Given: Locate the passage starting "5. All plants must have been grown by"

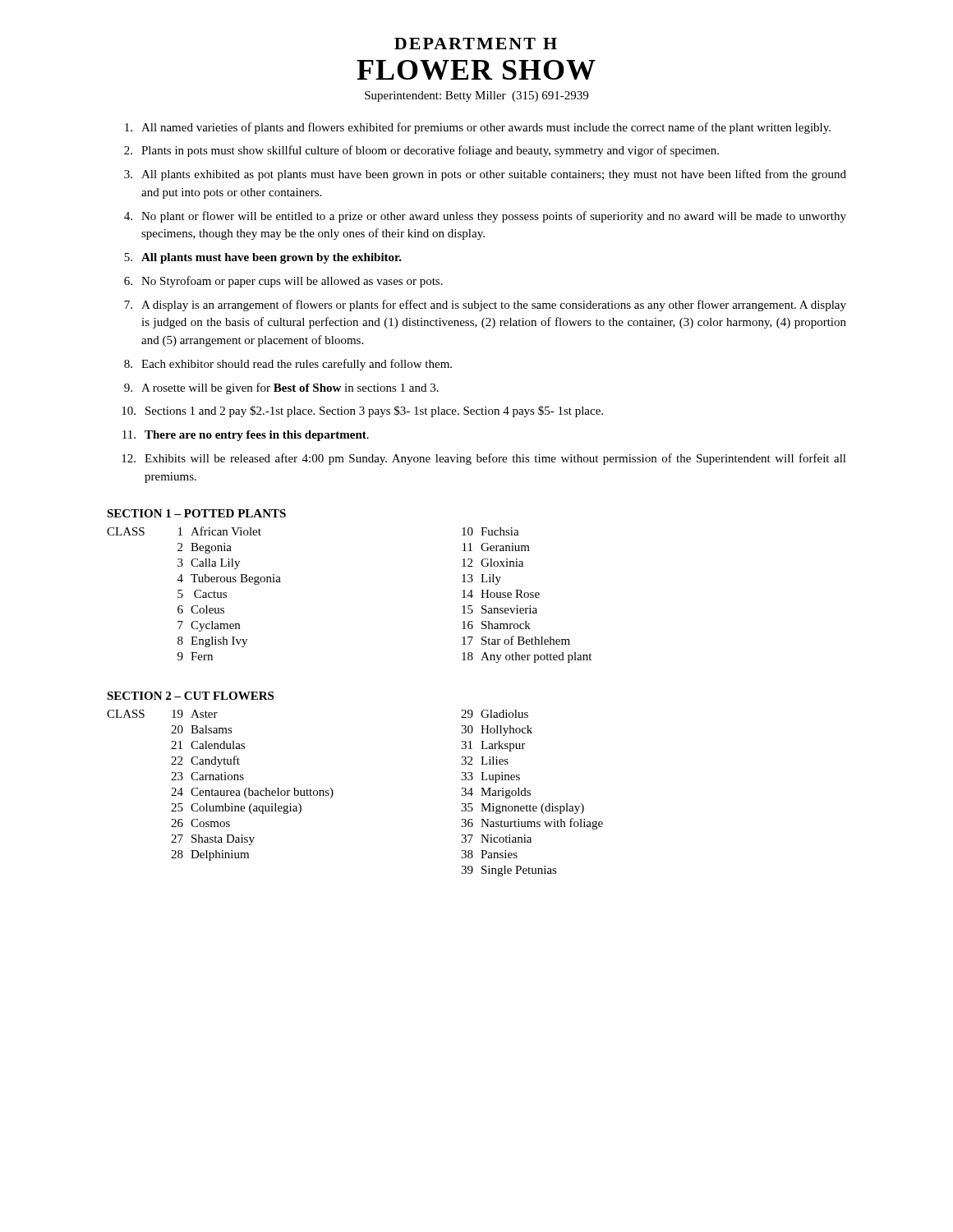Looking at the screenshot, I should (x=263, y=258).
